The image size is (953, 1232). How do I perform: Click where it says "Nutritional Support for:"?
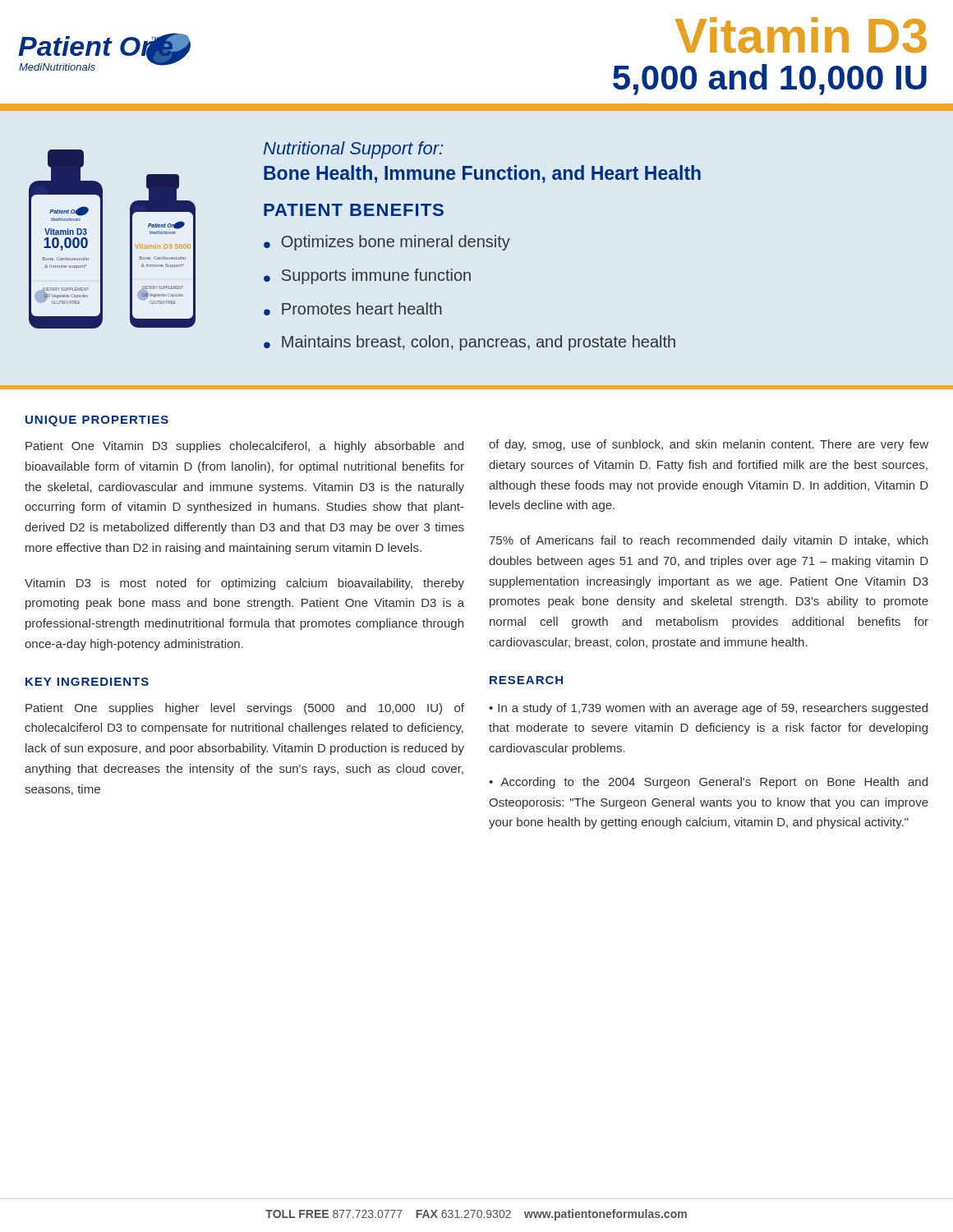point(353,148)
